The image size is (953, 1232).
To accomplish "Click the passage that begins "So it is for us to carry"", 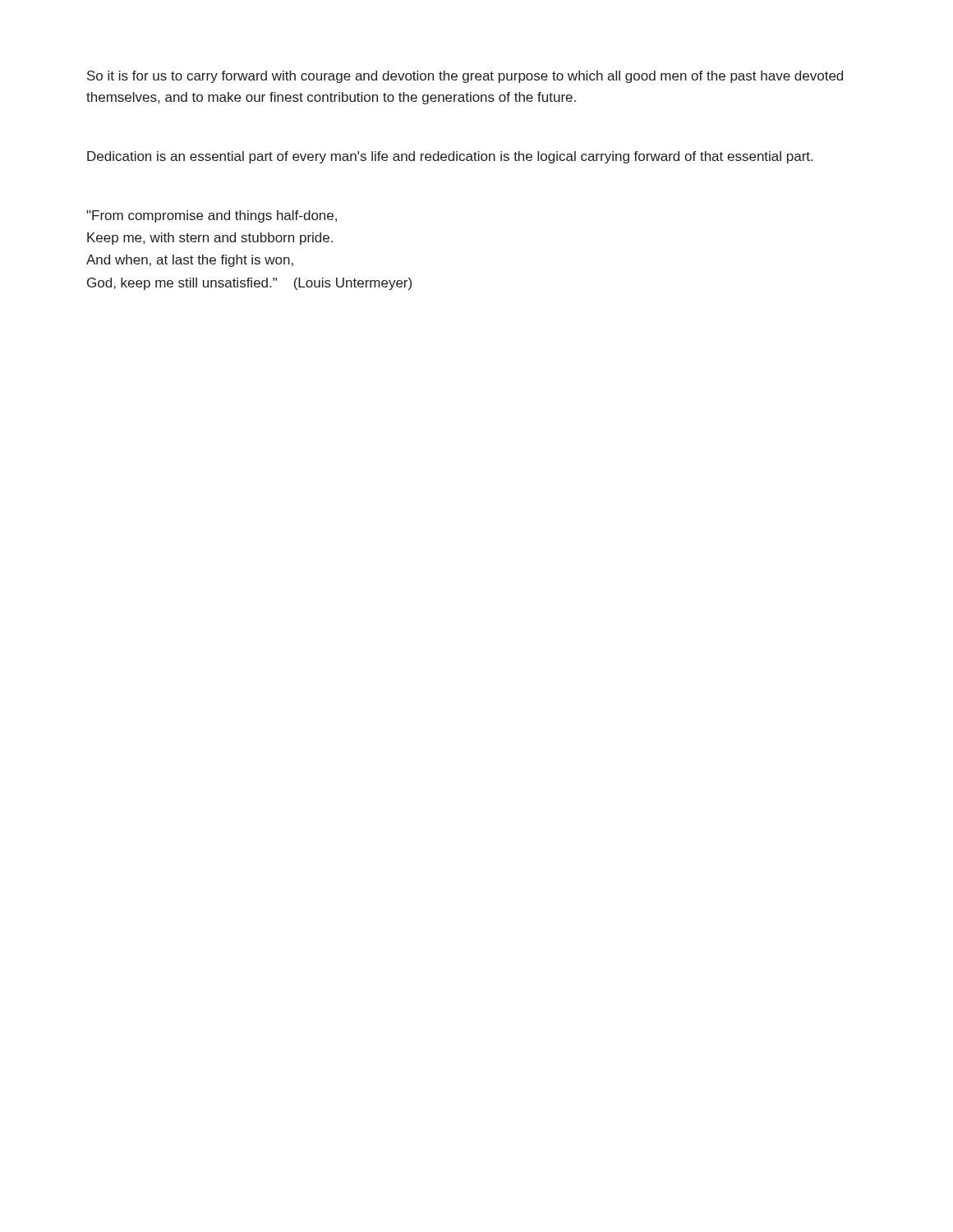I will (x=465, y=87).
